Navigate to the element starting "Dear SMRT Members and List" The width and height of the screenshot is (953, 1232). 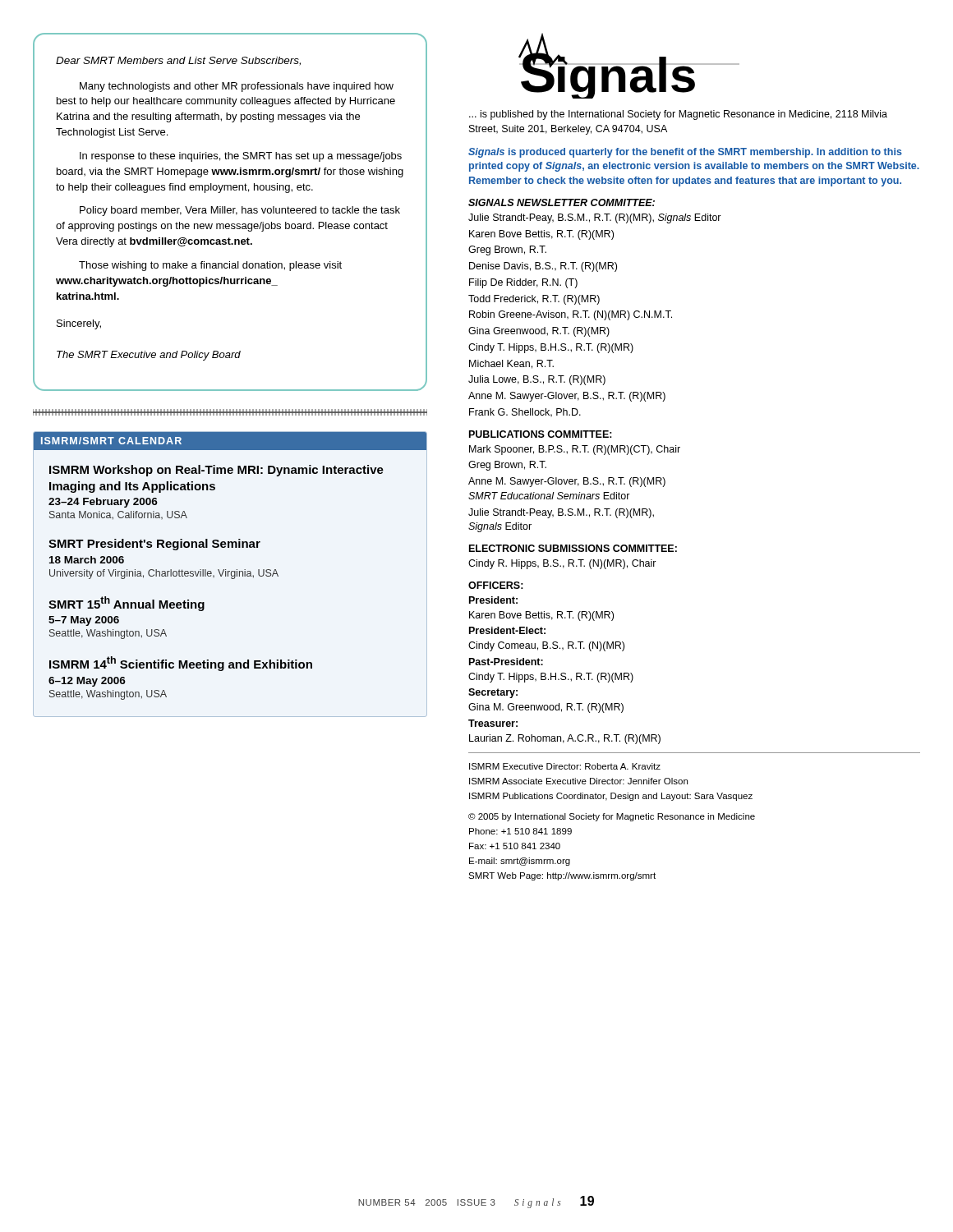(x=230, y=208)
